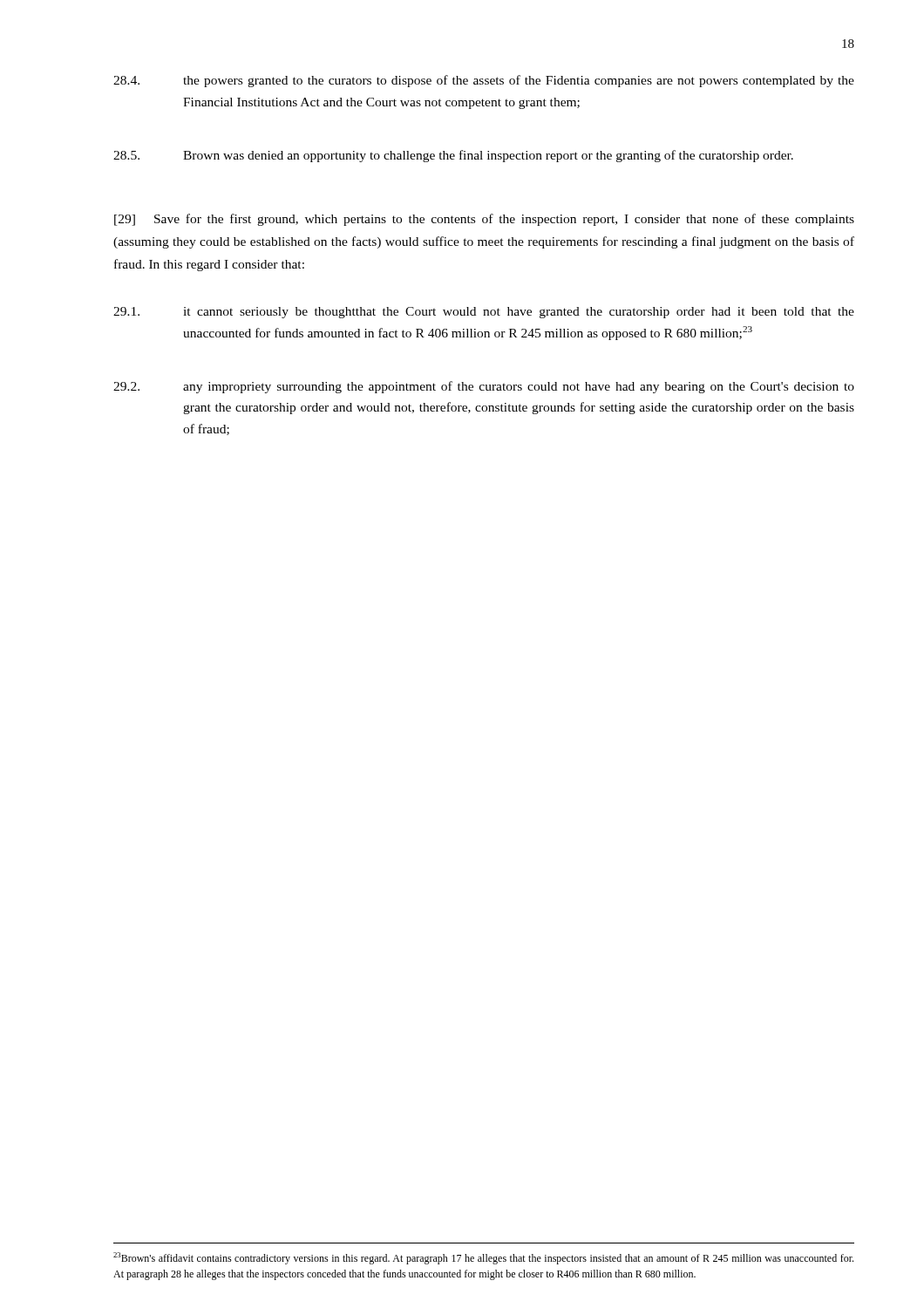Where is the passage that starts "28.4. the powers"?
The width and height of the screenshot is (924, 1308).
484,91
